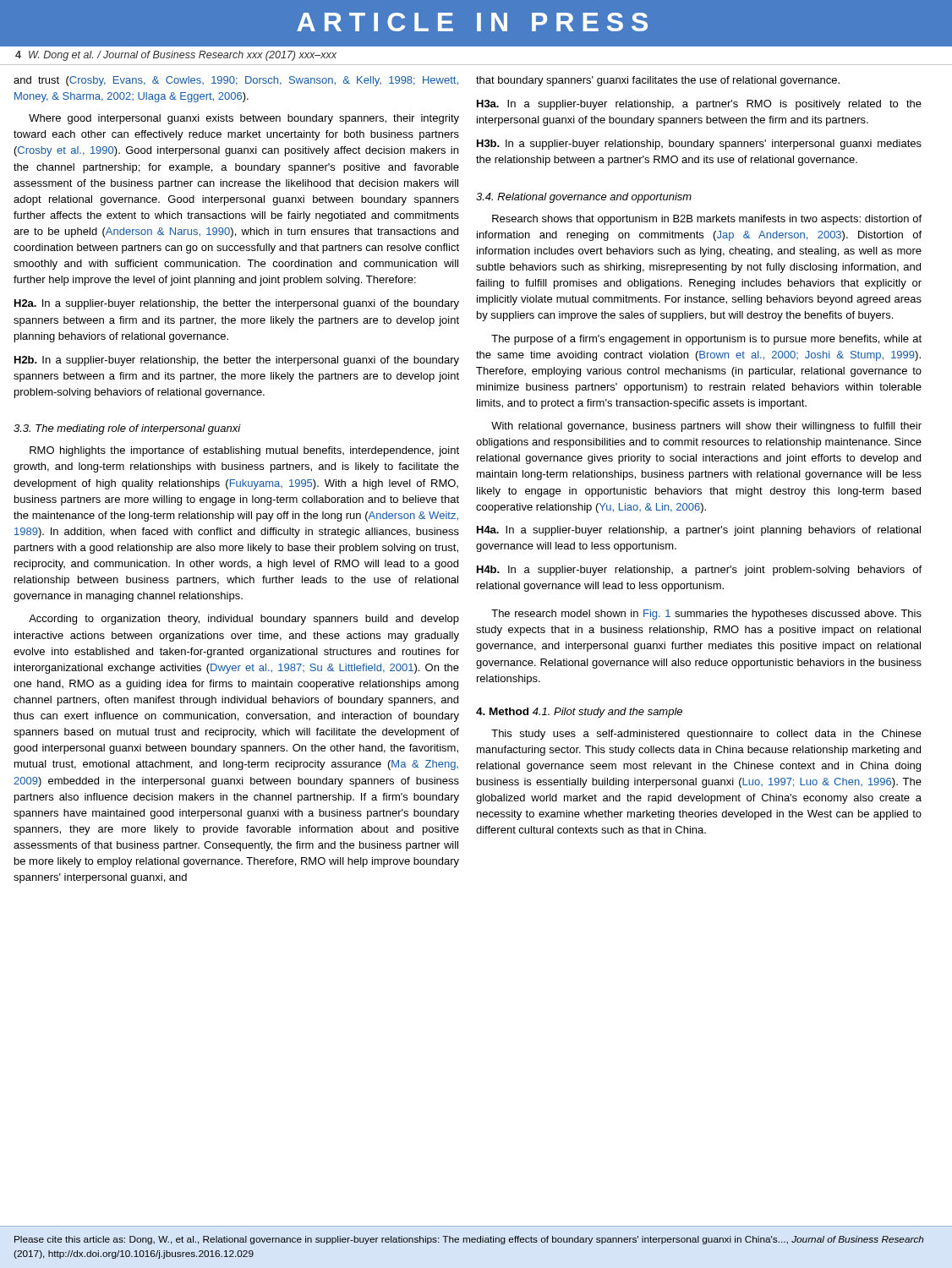Select the region starting "H4b. In a supplier-buyer relationship, a"
This screenshot has height=1268, width=952.
pyautogui.click(x=699, y=577)
